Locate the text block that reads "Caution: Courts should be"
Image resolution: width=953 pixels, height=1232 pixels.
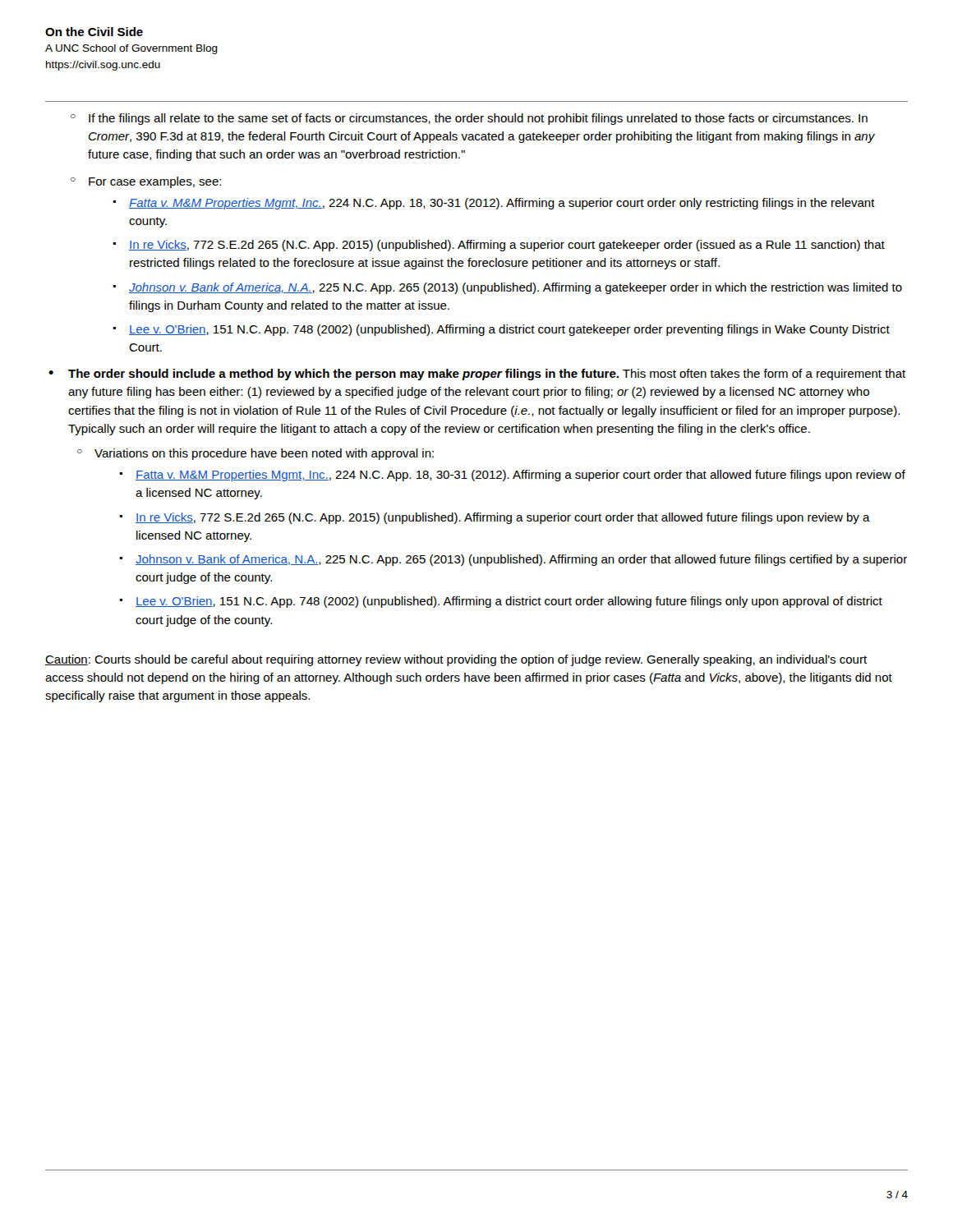click(469, 677)
